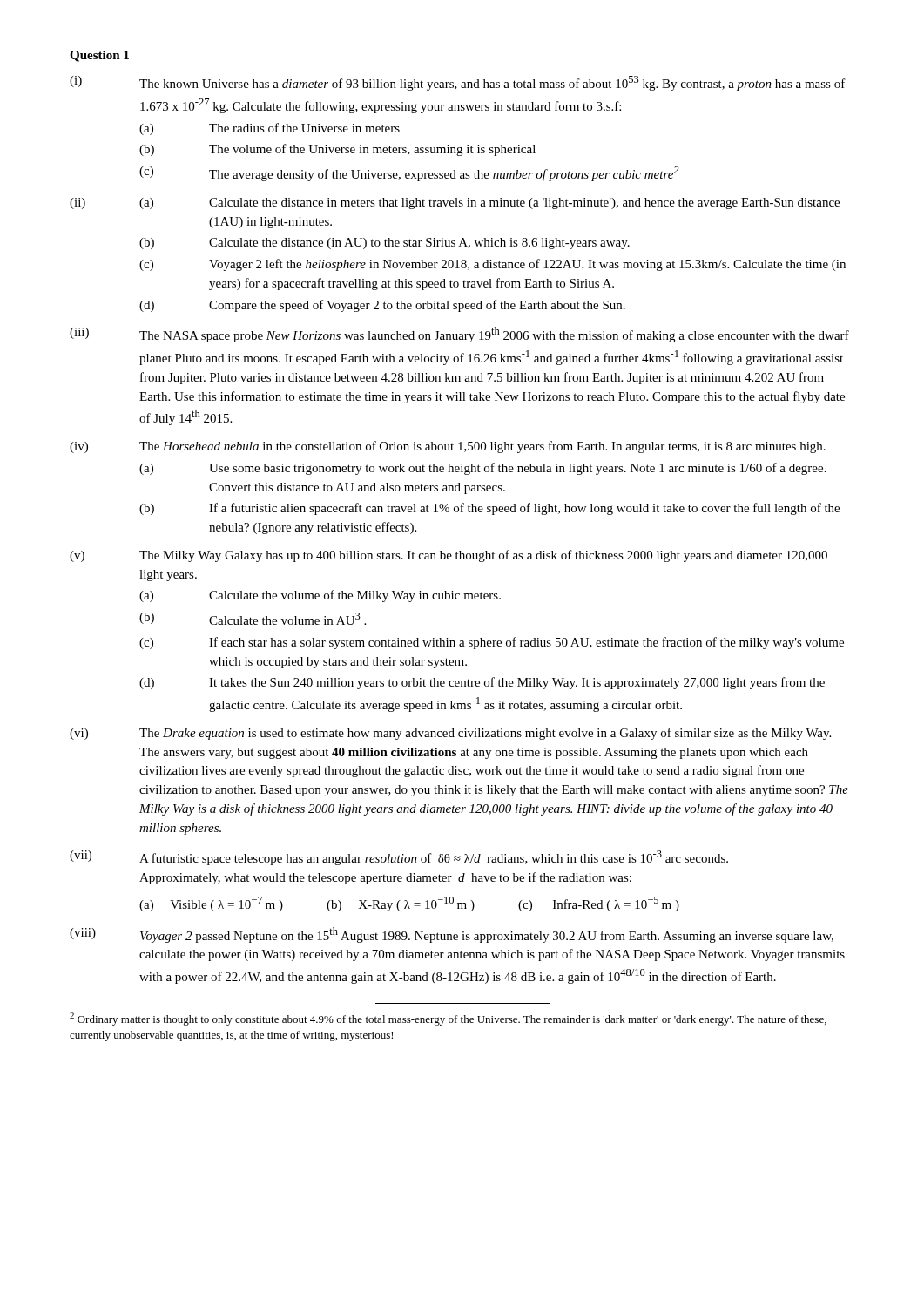Find the list item that says "(viii) Voyager 2"

click(462, 955)
